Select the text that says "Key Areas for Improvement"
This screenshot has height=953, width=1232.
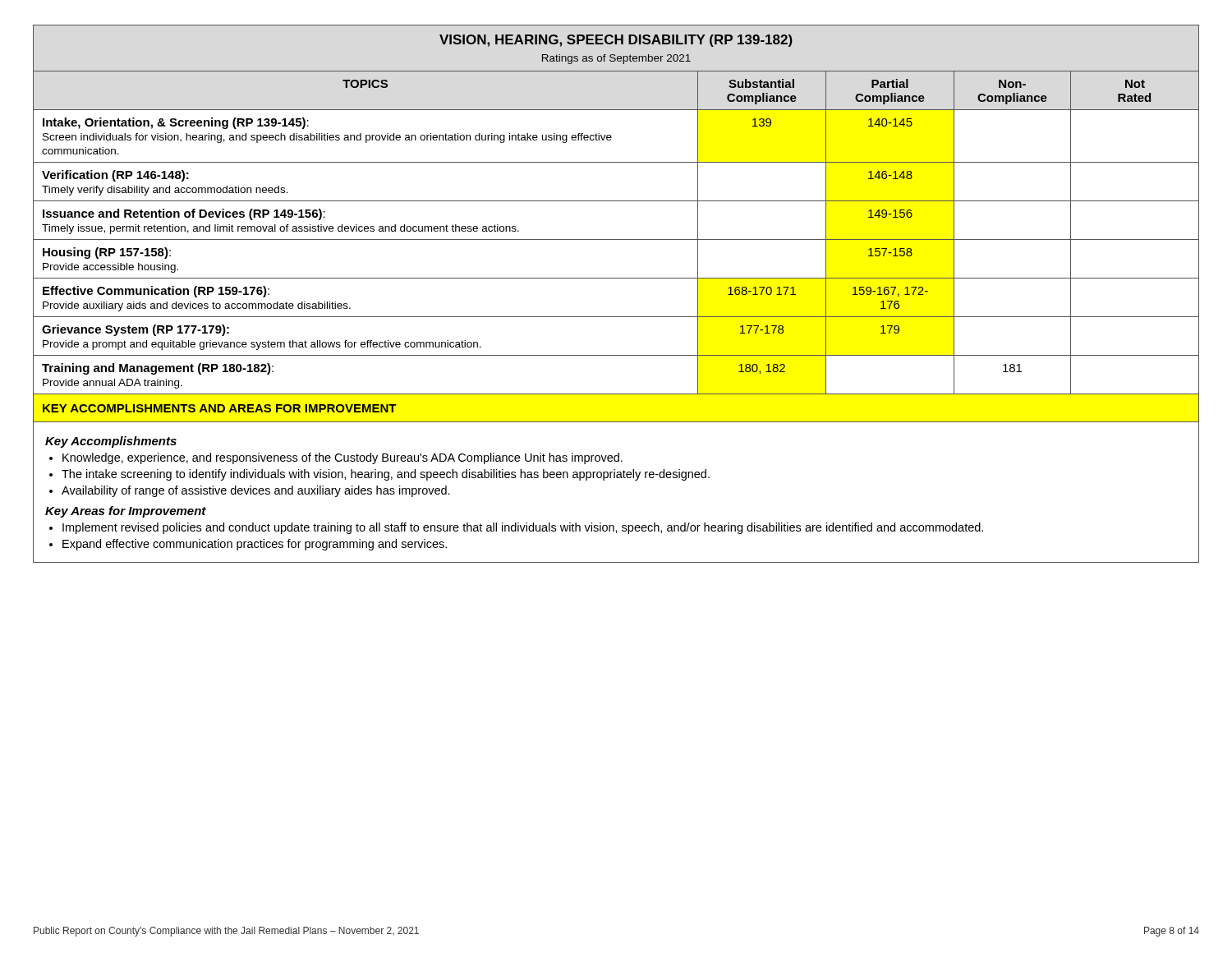click(x=125, y=511)
